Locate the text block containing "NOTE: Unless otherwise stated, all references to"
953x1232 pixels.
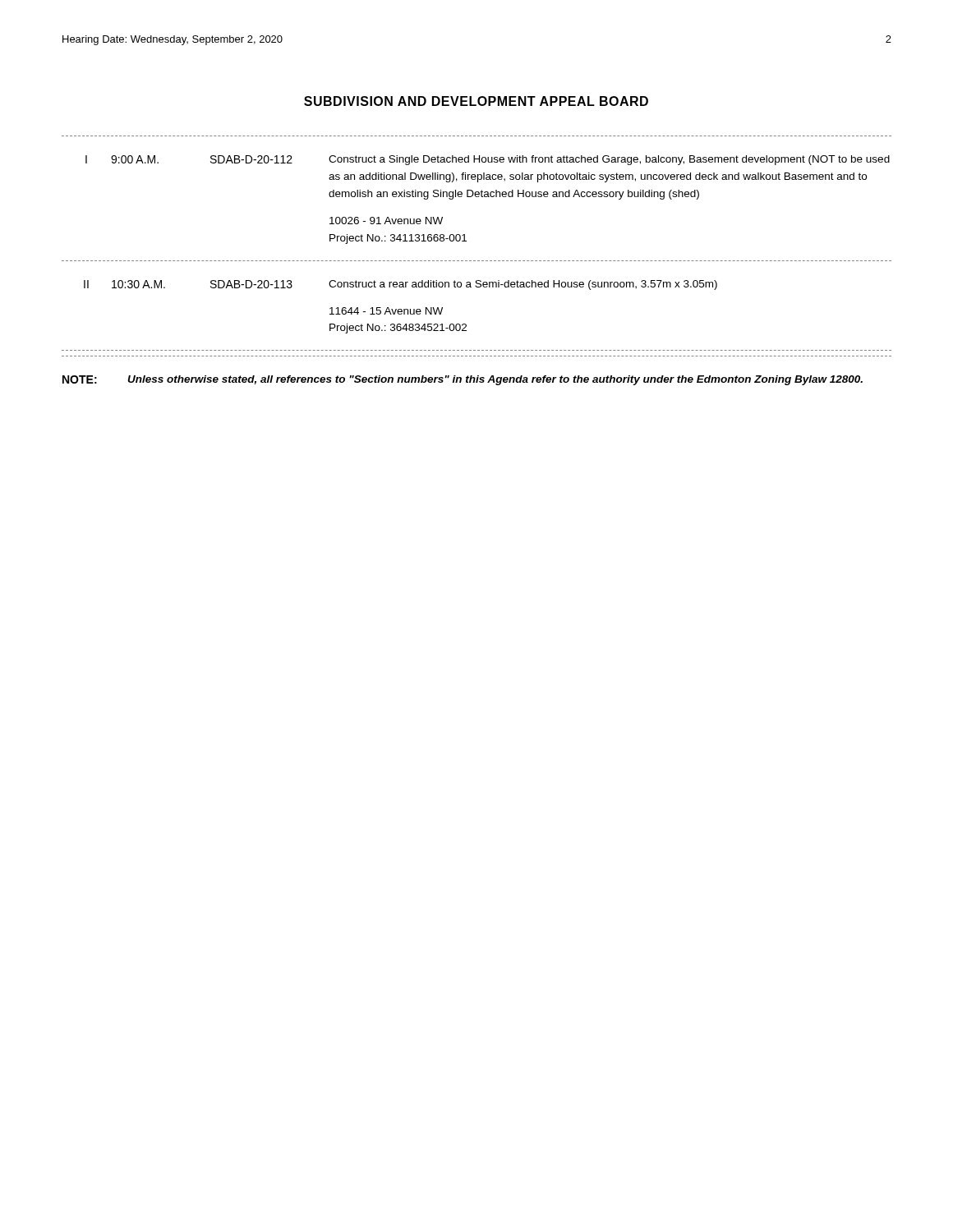[x=476, y=380]
